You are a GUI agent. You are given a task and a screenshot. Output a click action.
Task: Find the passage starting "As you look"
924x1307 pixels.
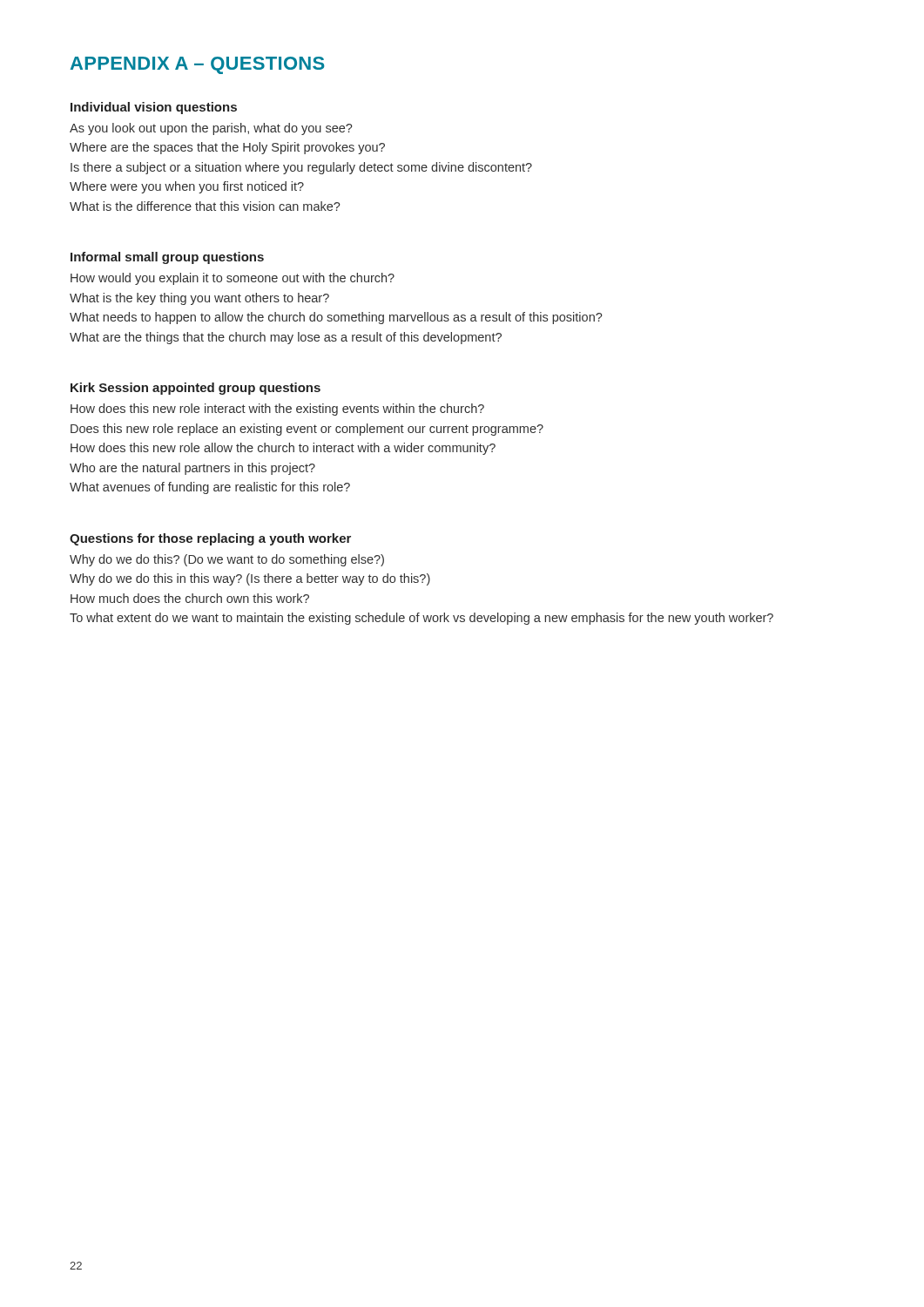tap(301, 167)
